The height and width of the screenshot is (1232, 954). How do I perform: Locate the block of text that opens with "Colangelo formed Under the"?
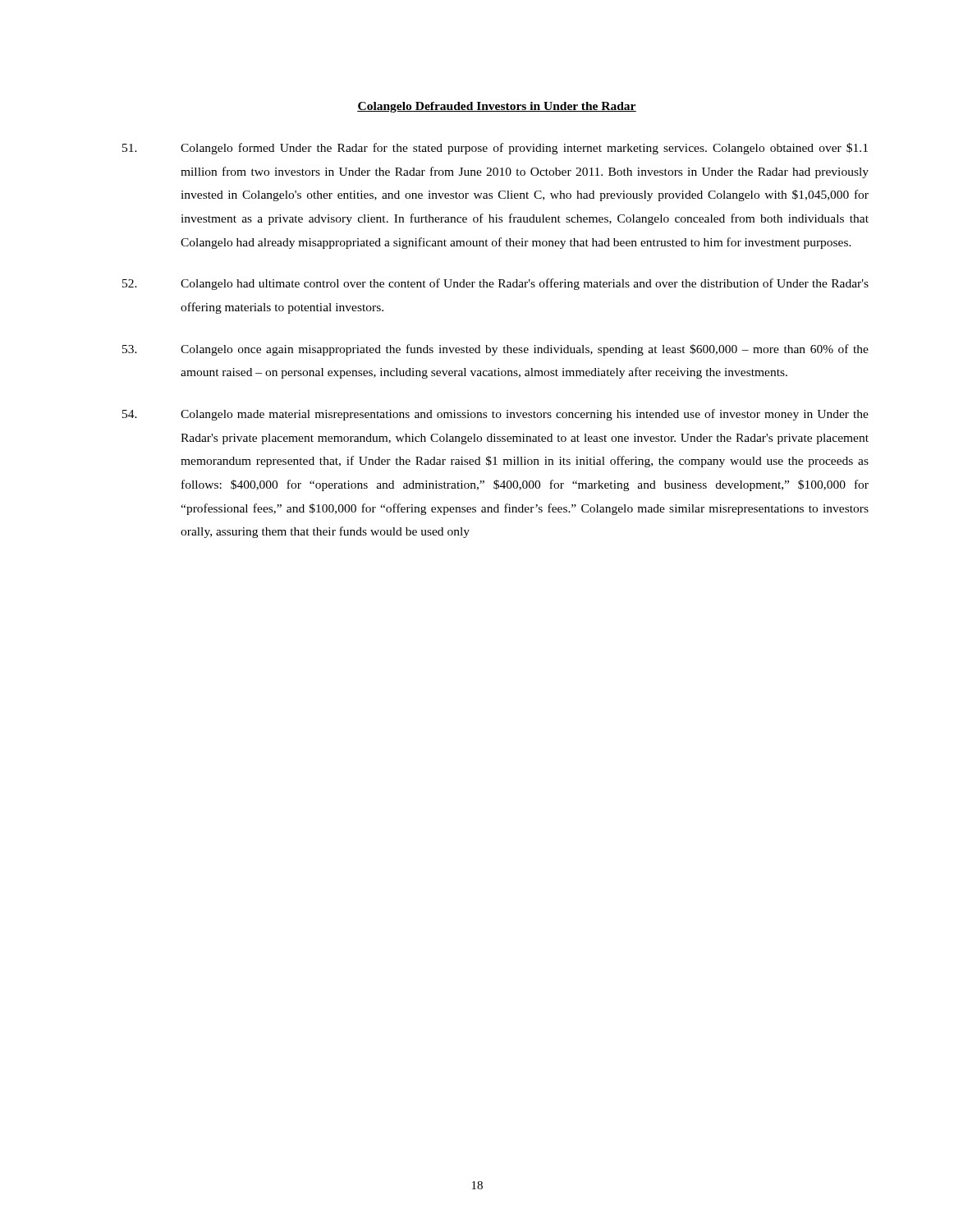[495, 195]
